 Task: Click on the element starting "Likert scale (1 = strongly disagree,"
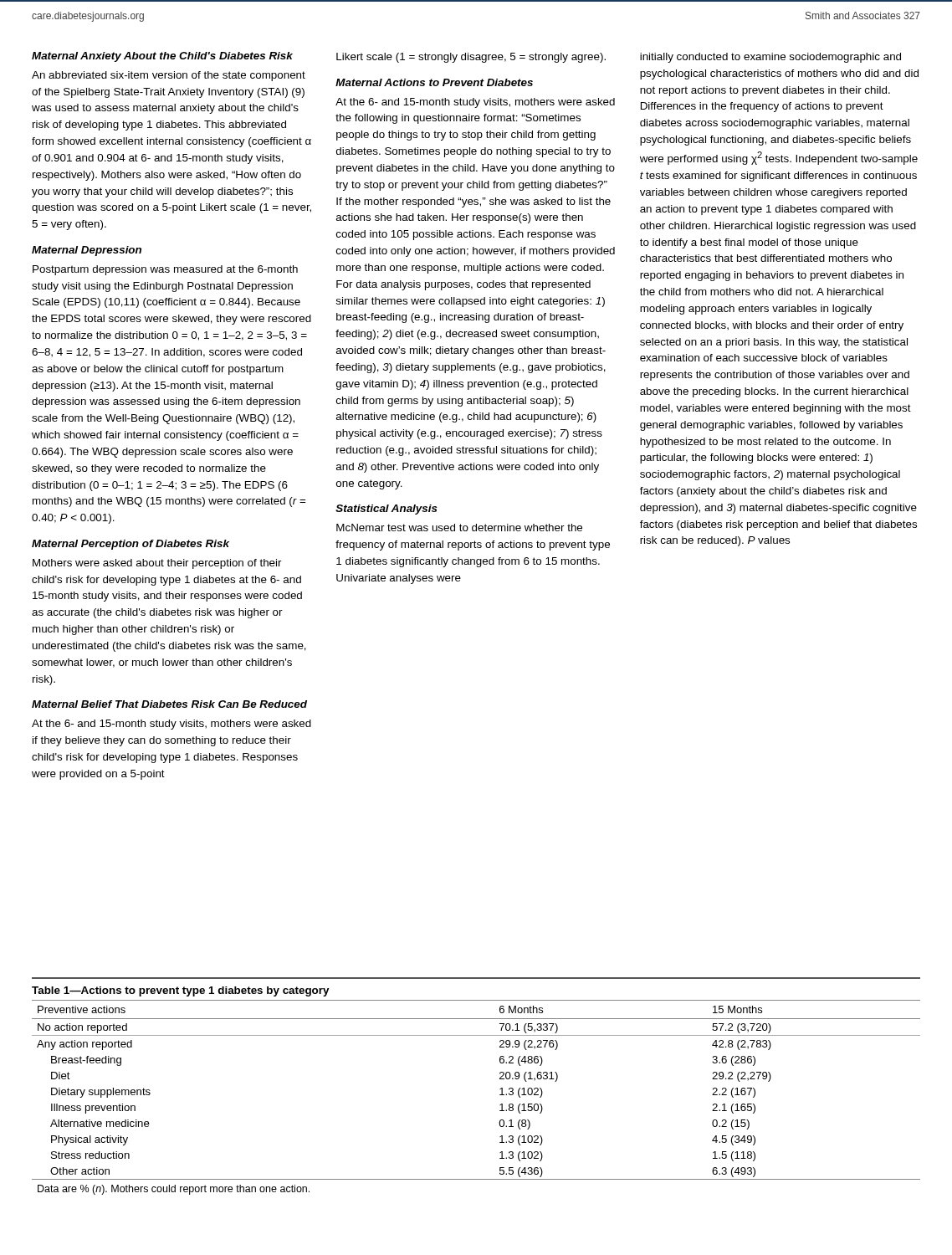[476, 57]
